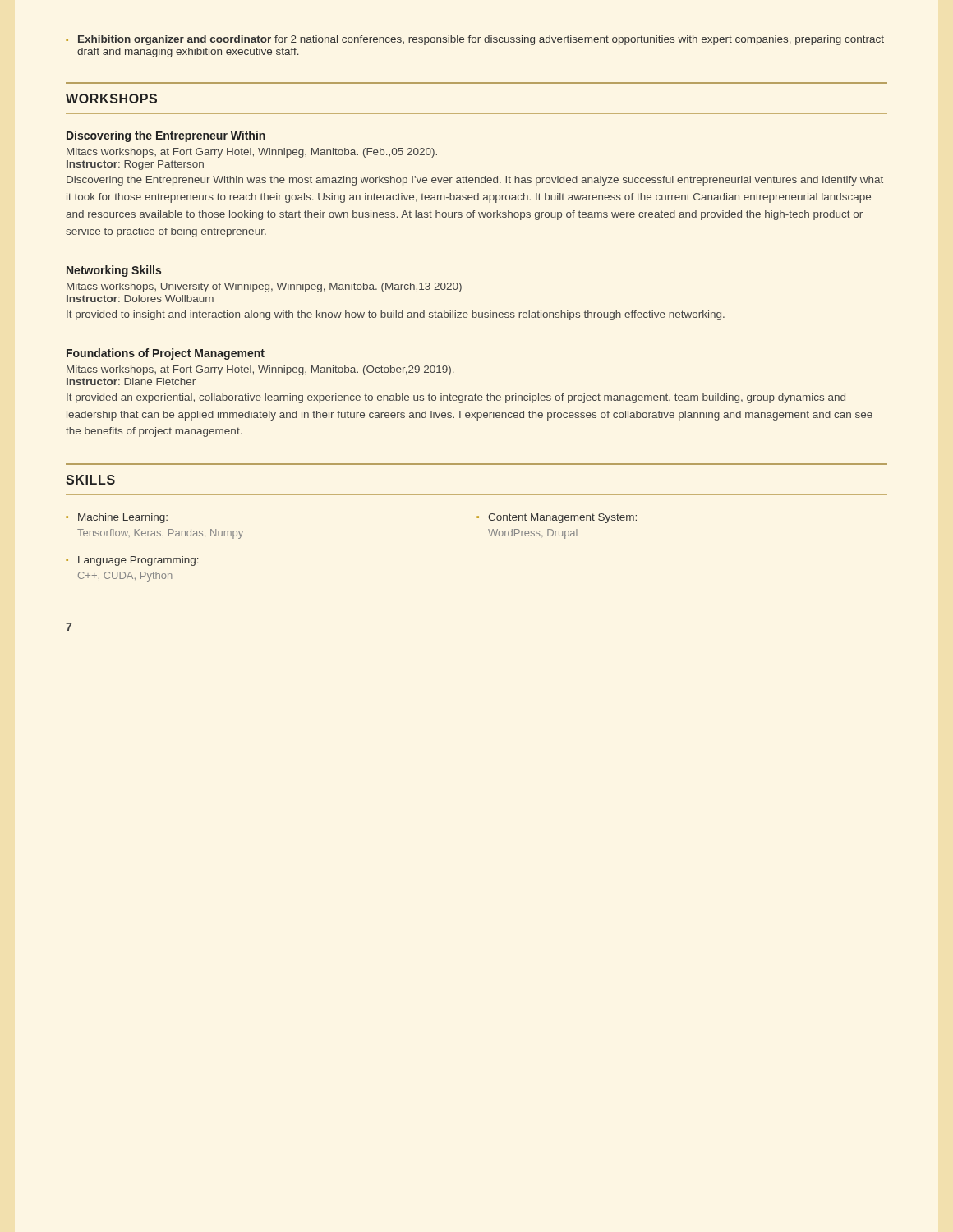Find the text starting "Discovering the Entrepreneur Within was the most"

click(x=475, y=205)
